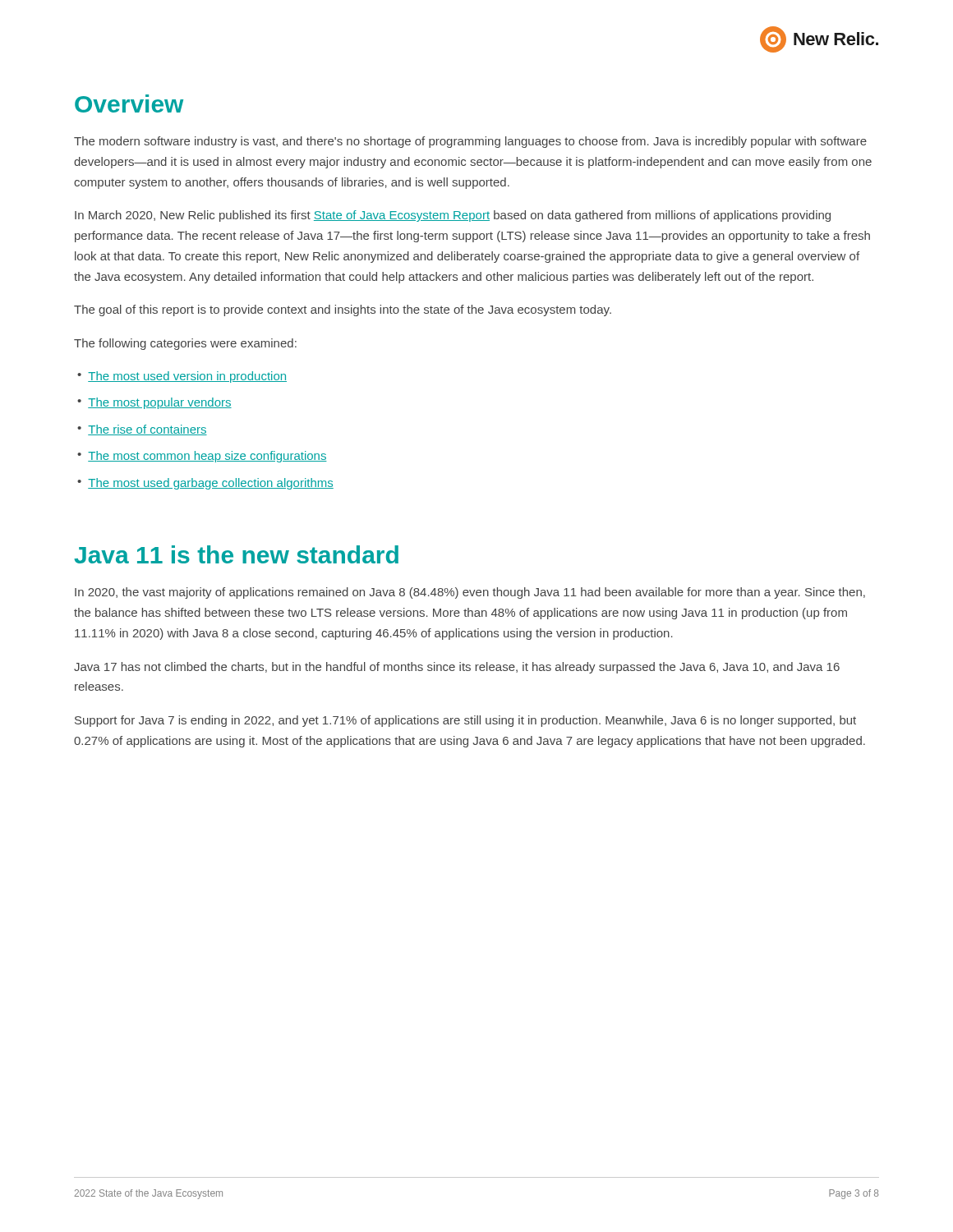Find the block on this page that starts "Java 17 has not climbed the"

tap(476, 677)
